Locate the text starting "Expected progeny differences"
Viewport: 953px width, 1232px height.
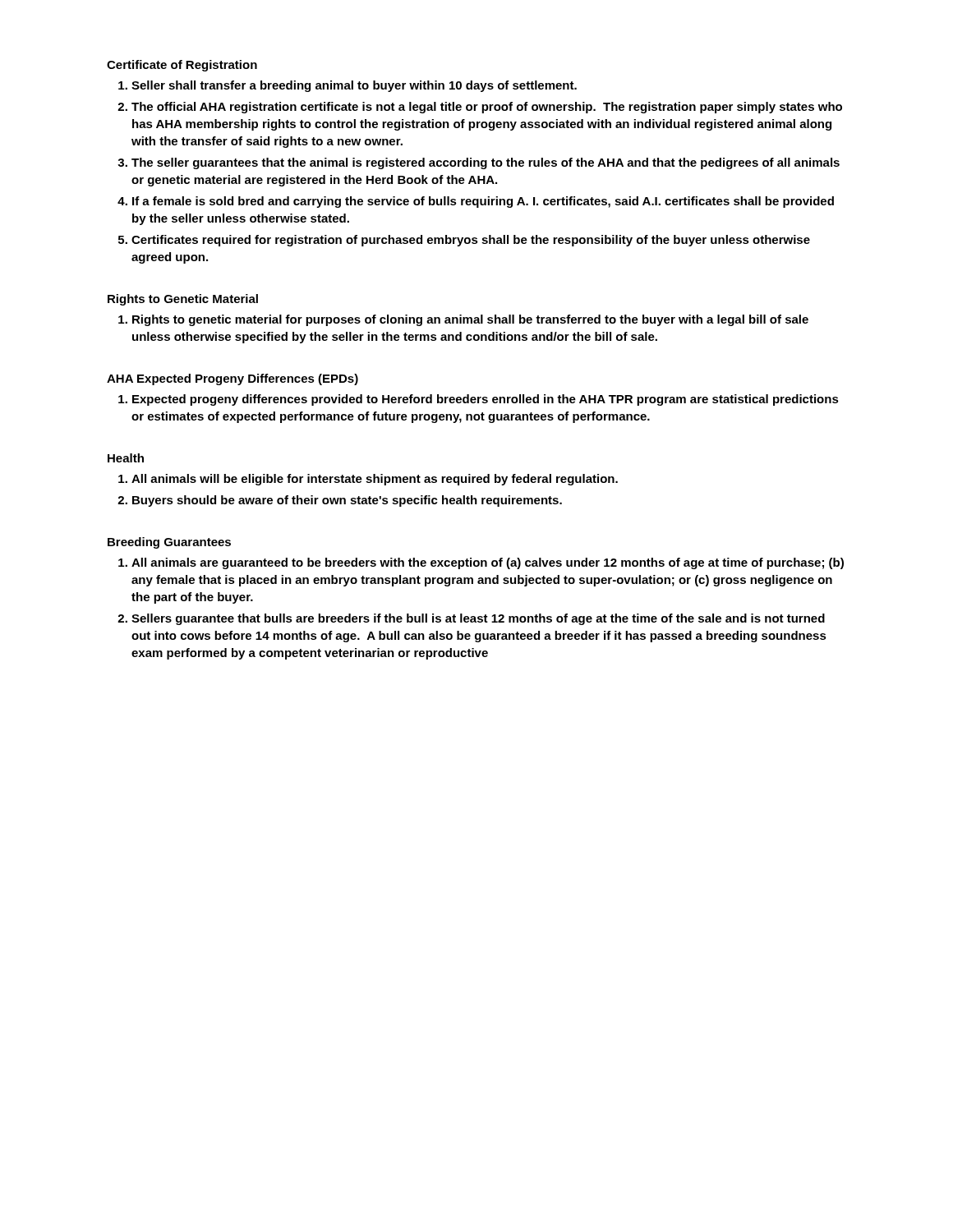pyautogui.click(x=485, y=407)
